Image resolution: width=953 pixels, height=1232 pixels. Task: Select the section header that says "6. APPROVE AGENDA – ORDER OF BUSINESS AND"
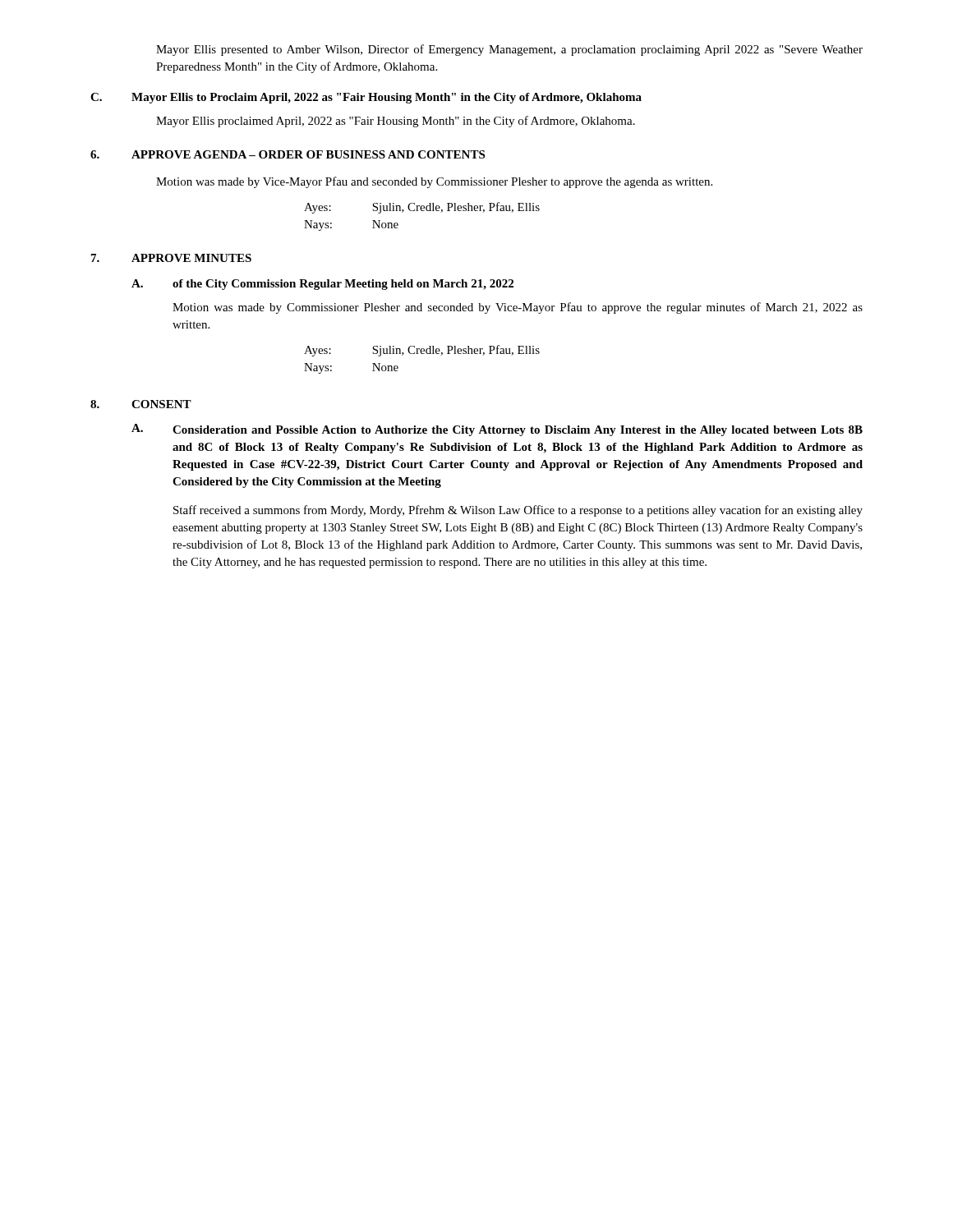point(476,155)
